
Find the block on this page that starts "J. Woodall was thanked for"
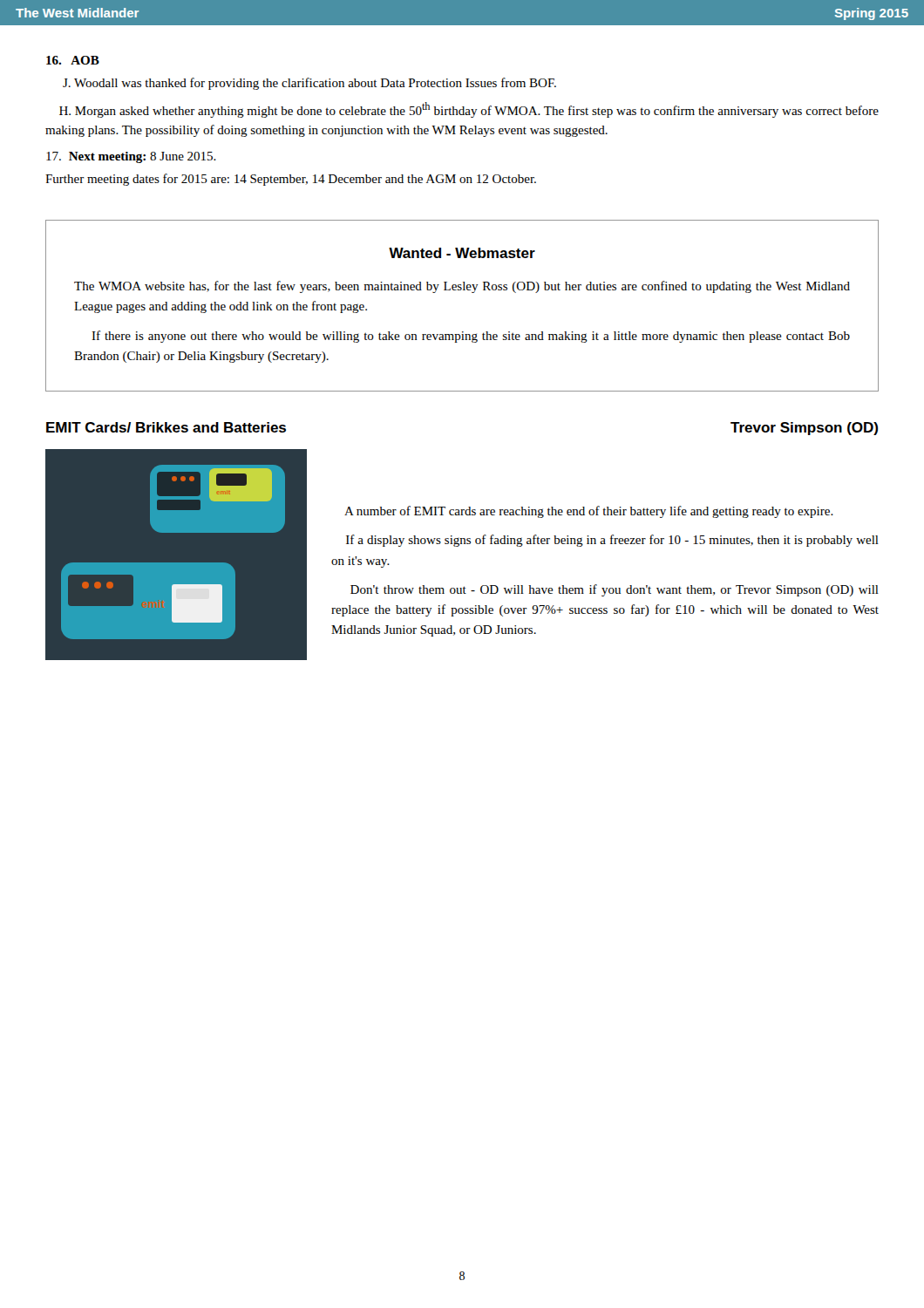point(310,83)
